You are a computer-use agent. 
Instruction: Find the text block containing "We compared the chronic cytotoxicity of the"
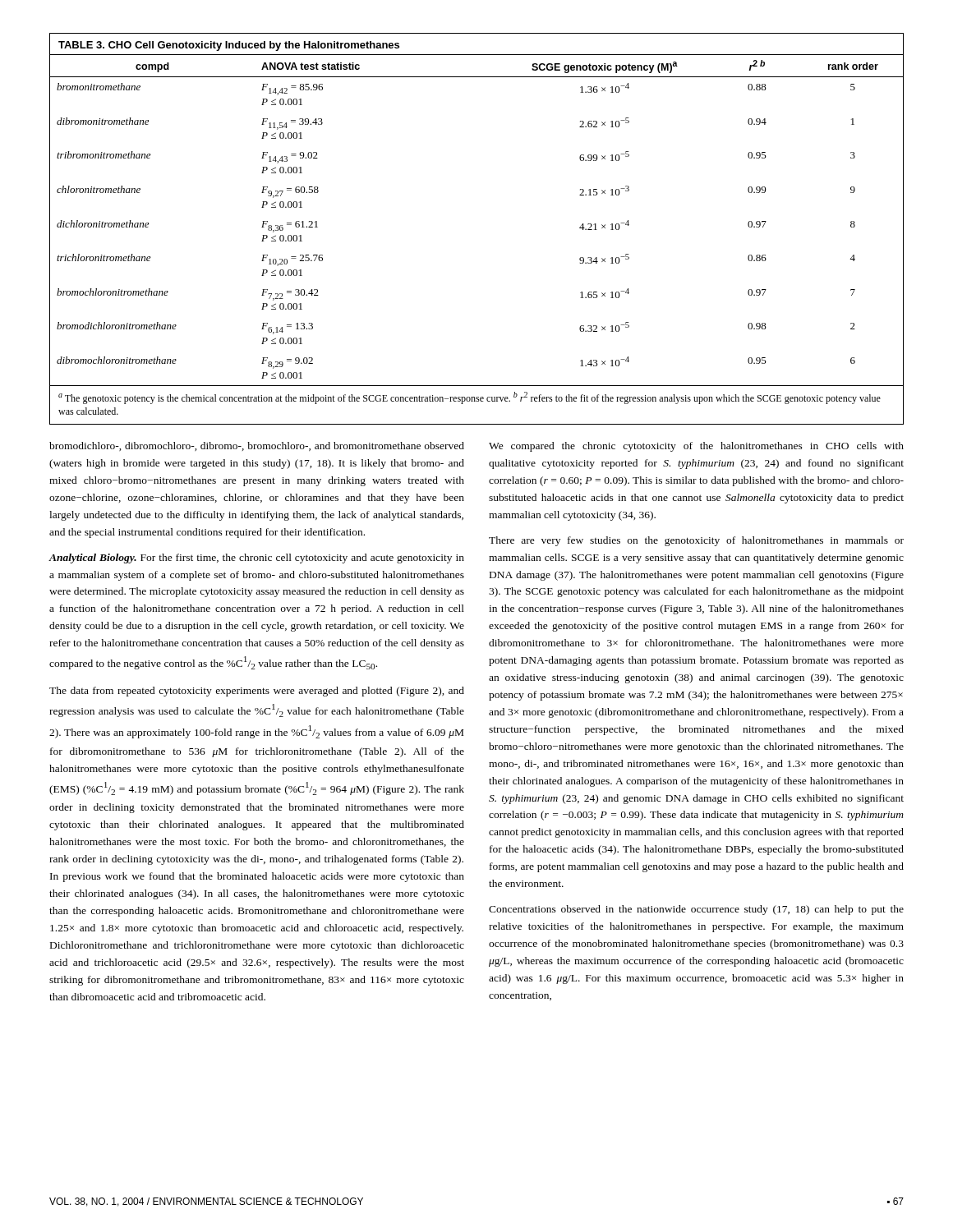[x=696, y=480]
